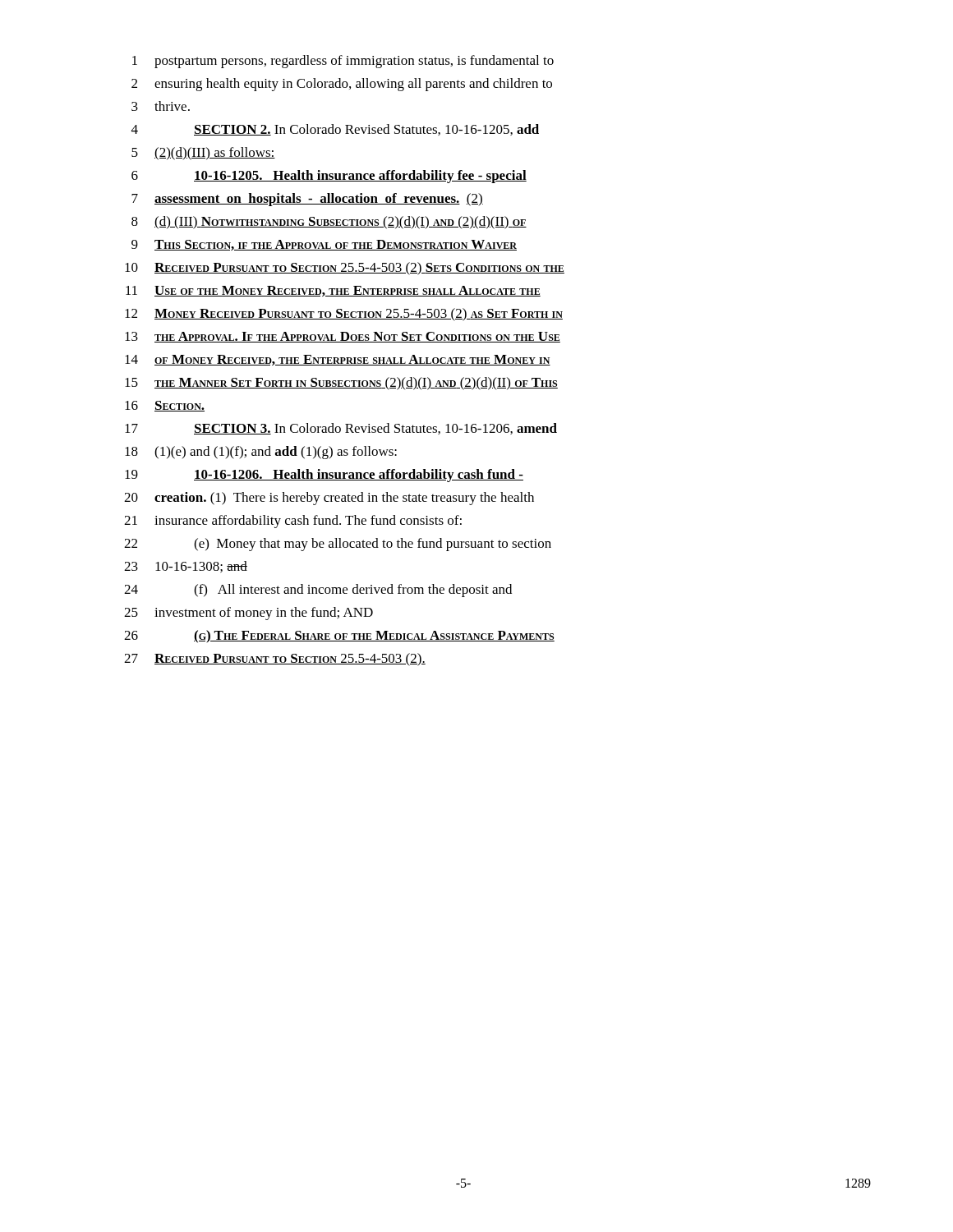
Task: Point to the block beginning "11 Use of the Money"
Action: (x=493, y=291)
